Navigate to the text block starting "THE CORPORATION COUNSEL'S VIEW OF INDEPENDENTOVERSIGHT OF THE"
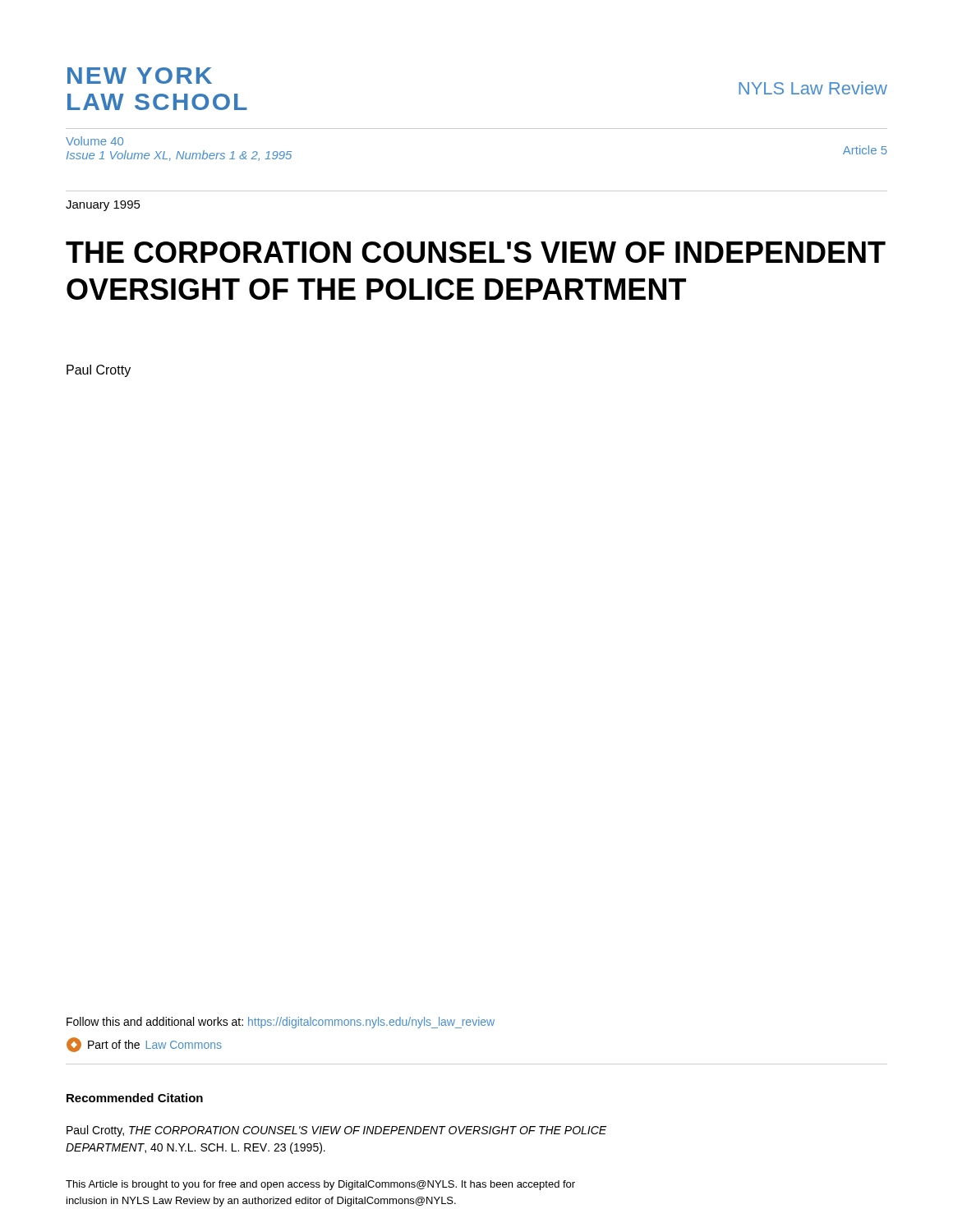This screenshot has width=953, height=1232. click(476, 271)
